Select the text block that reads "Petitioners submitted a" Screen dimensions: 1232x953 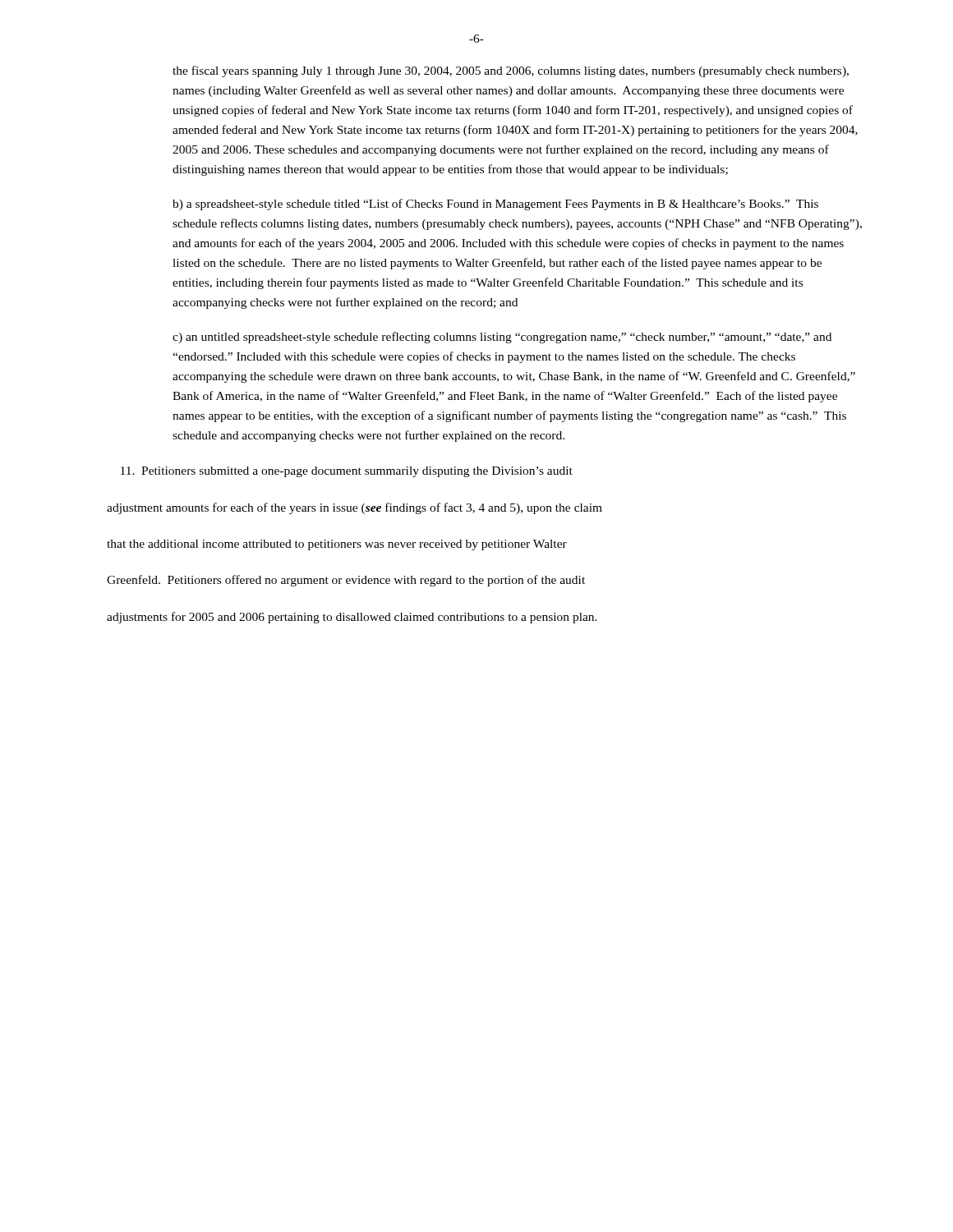(340, 470)
